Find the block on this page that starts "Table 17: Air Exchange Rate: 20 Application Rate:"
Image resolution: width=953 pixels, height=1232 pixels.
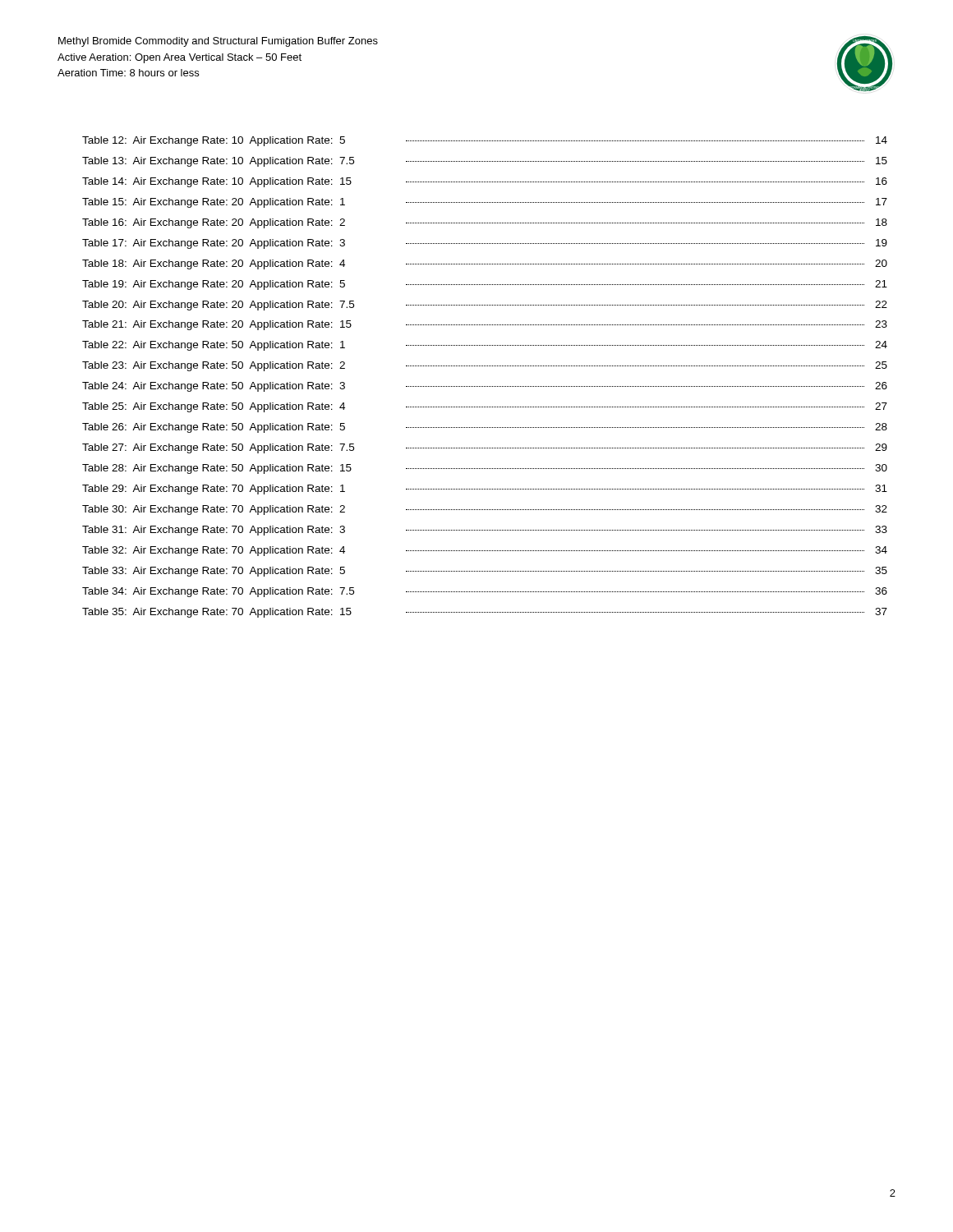pyautogui.click(x=485, y=243)
